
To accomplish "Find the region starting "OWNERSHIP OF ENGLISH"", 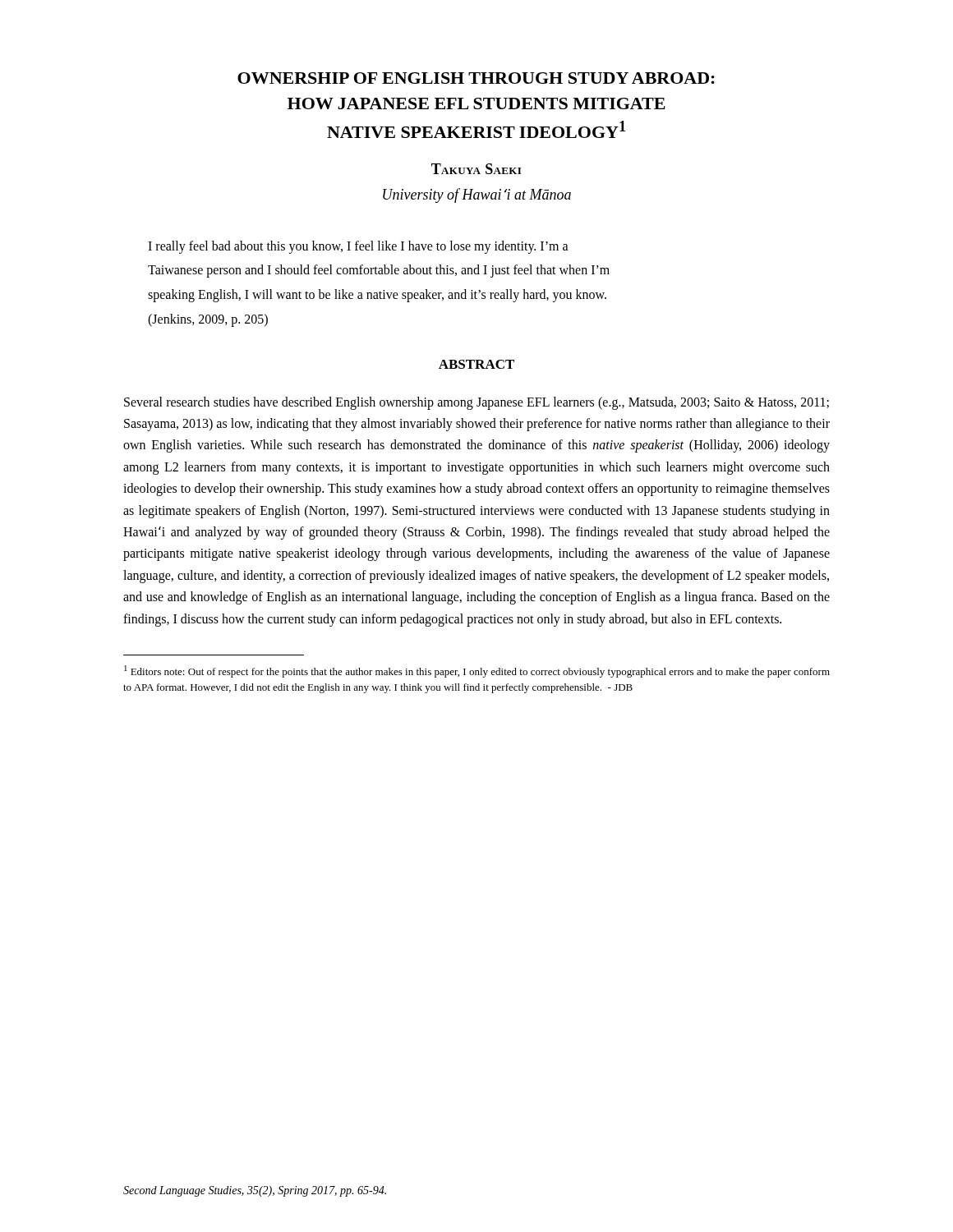I will [476, 105].
